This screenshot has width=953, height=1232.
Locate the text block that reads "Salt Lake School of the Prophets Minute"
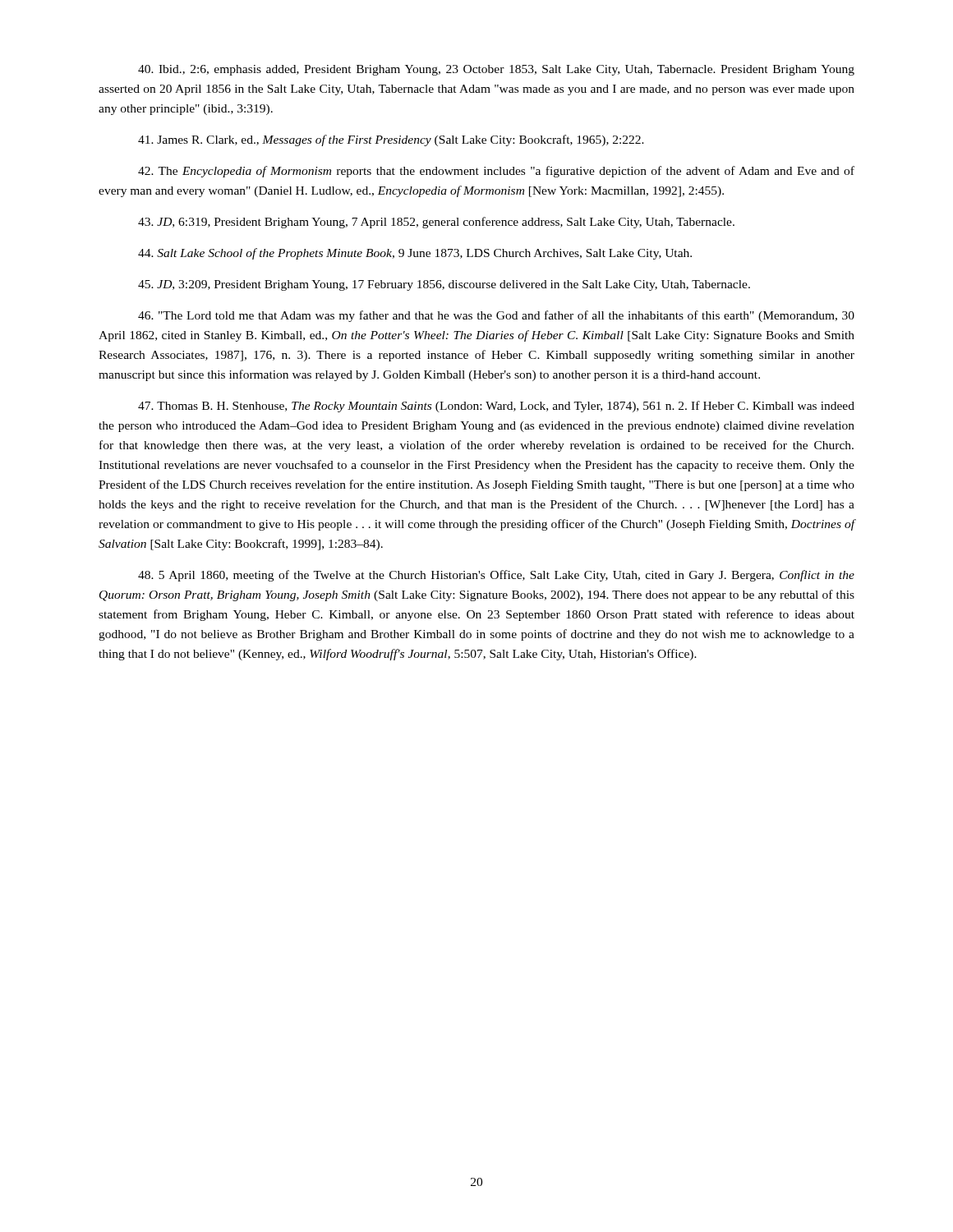coord(415,253)
